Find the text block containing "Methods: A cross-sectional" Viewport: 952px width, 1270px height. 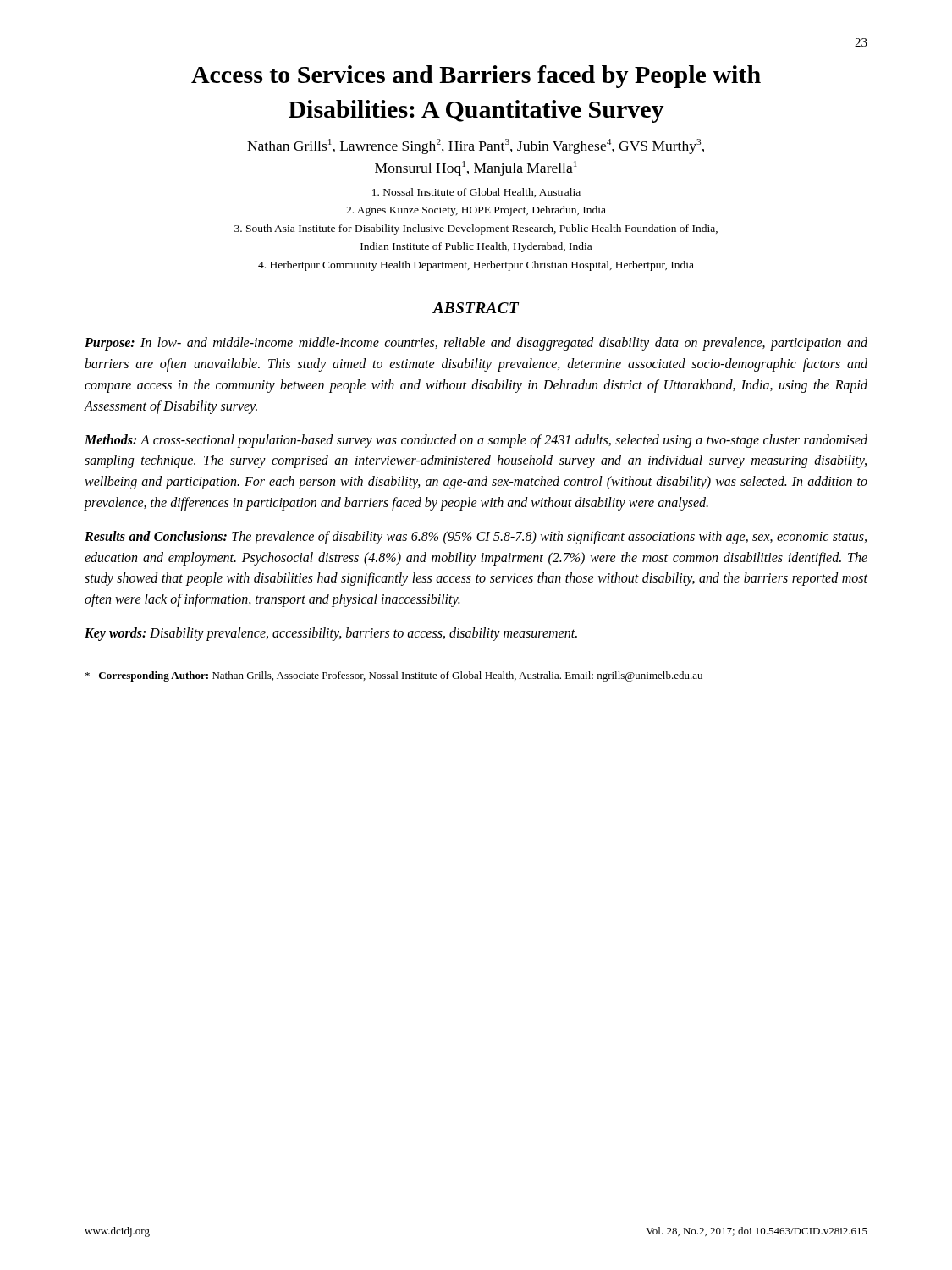pos(476,471)
